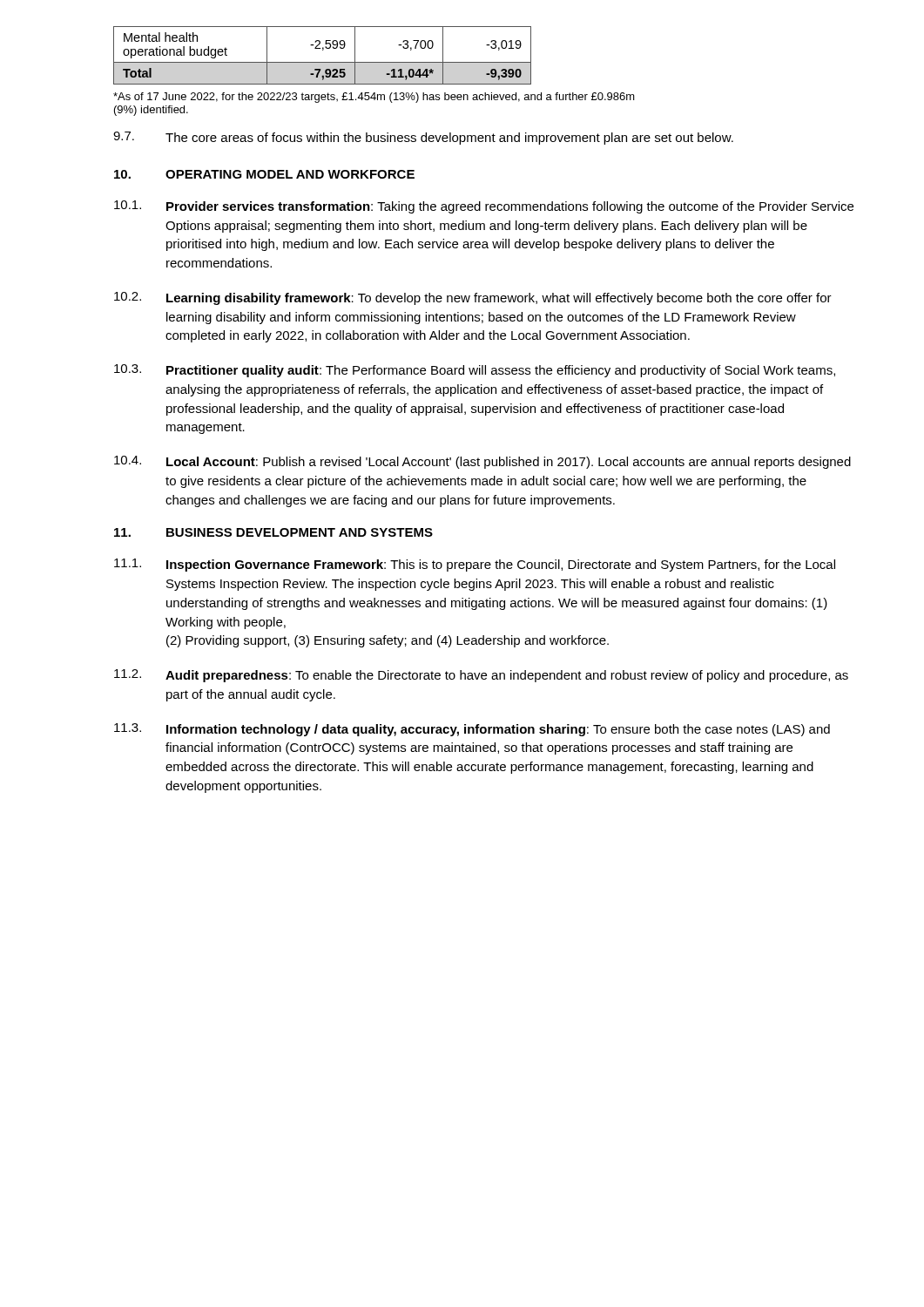924x1307 pixels.
Task: Find the block on this page that starts "11.1. Inspection Governance Framework: This"
Action: tap(484, 603)
